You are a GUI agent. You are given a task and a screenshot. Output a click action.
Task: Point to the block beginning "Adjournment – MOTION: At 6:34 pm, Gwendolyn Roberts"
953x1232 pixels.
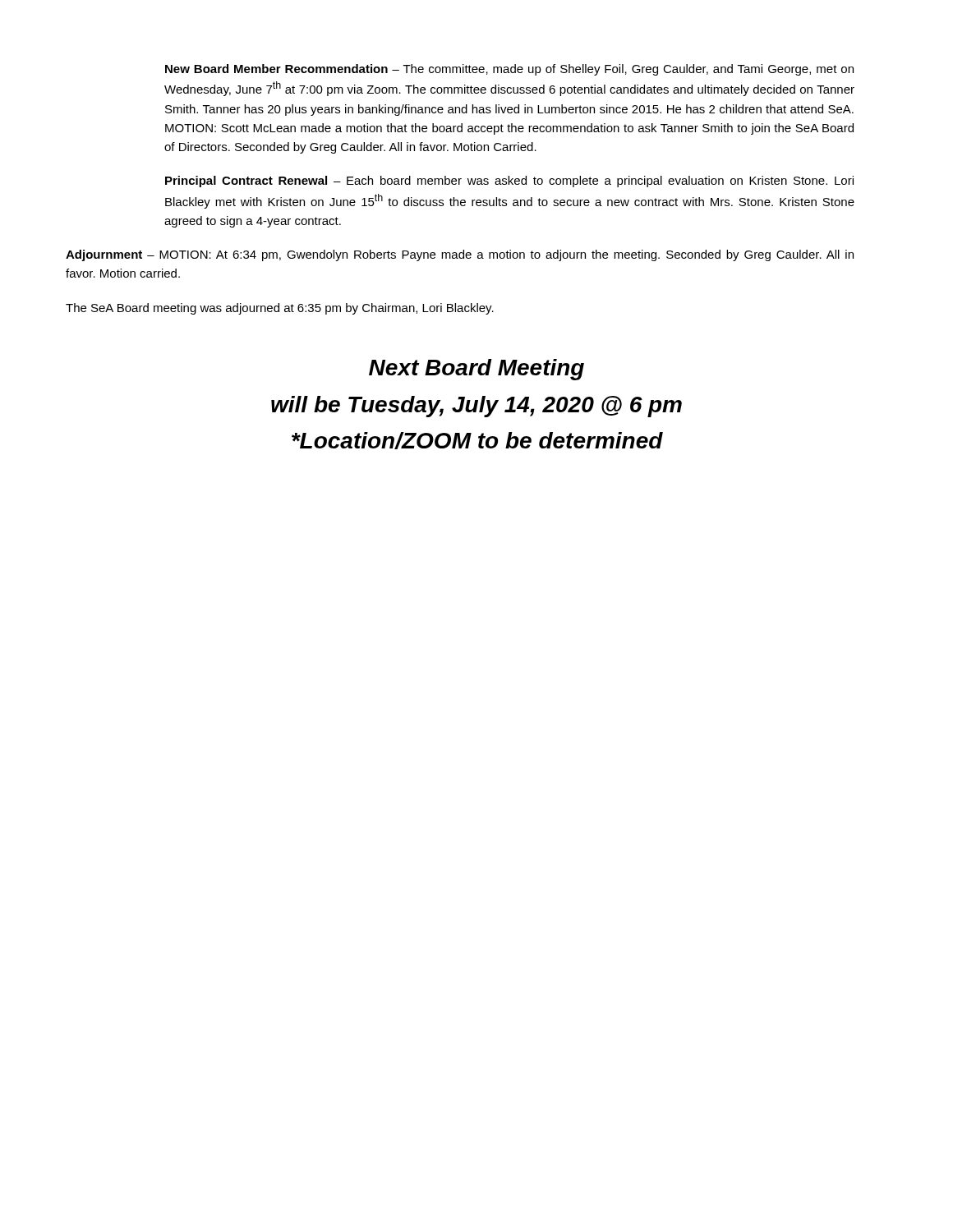[x=460, y=264]
